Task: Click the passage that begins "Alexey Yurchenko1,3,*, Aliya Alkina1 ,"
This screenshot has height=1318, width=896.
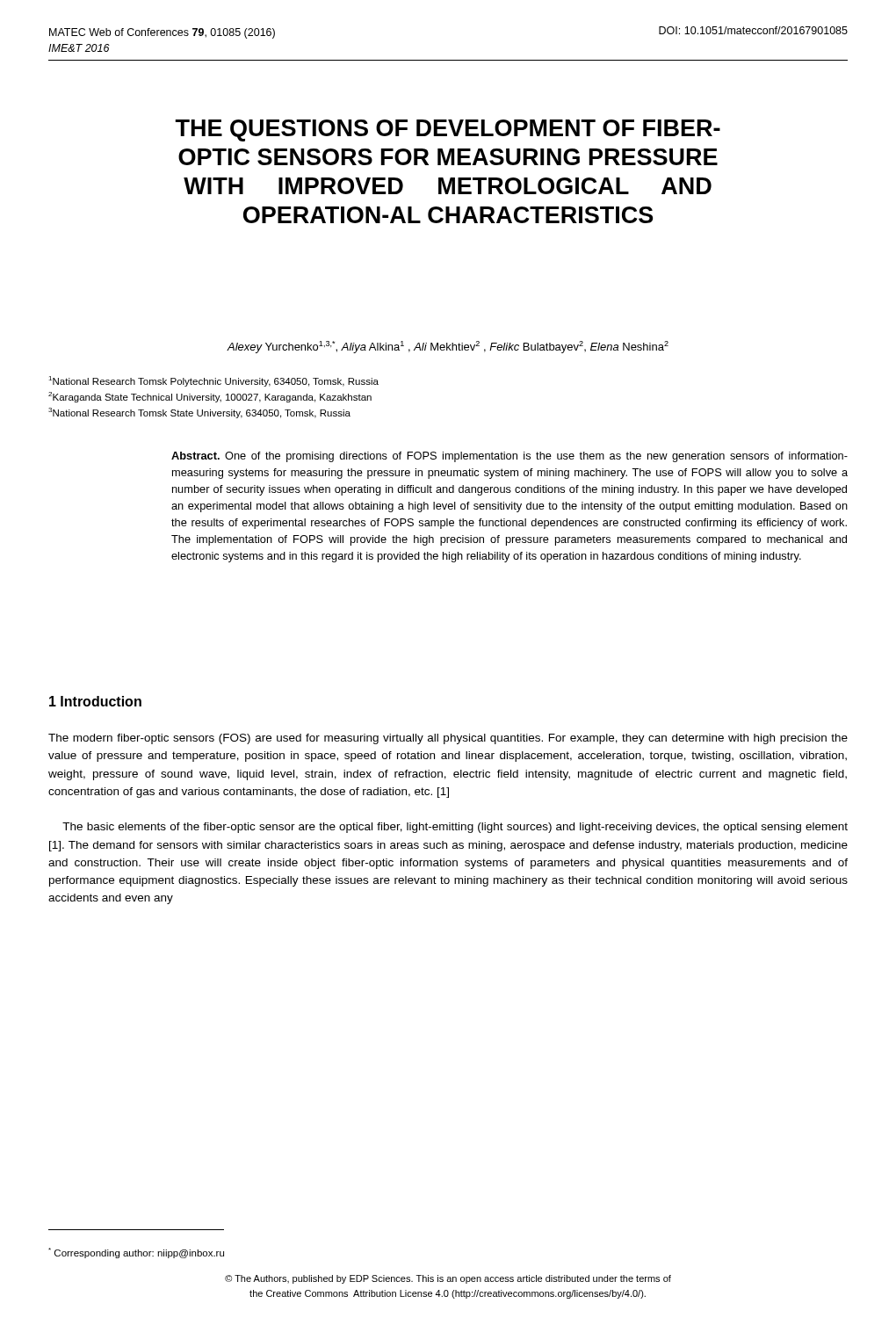Action: (x=448, y=346)
